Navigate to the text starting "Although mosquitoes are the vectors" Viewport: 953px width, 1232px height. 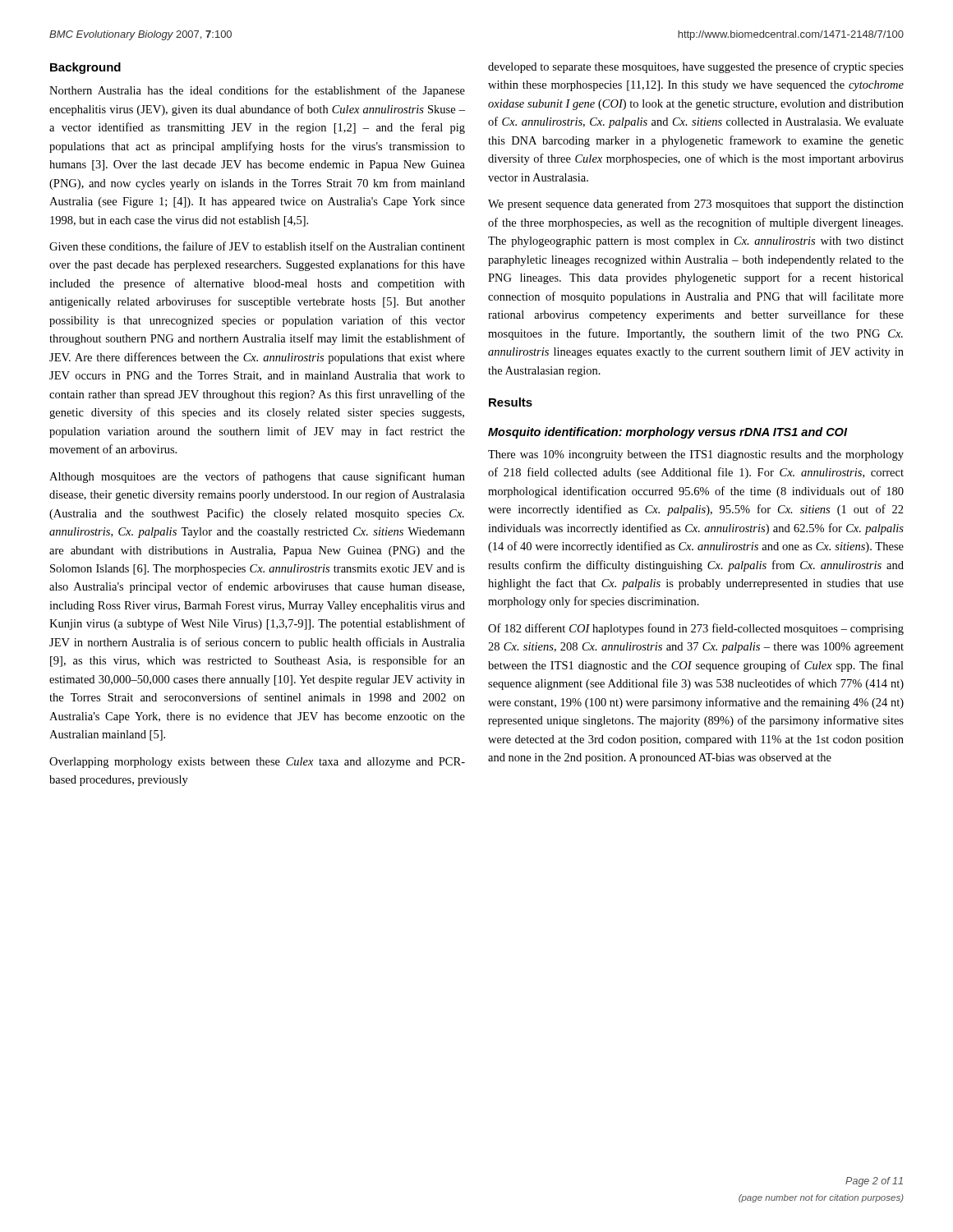257,605
